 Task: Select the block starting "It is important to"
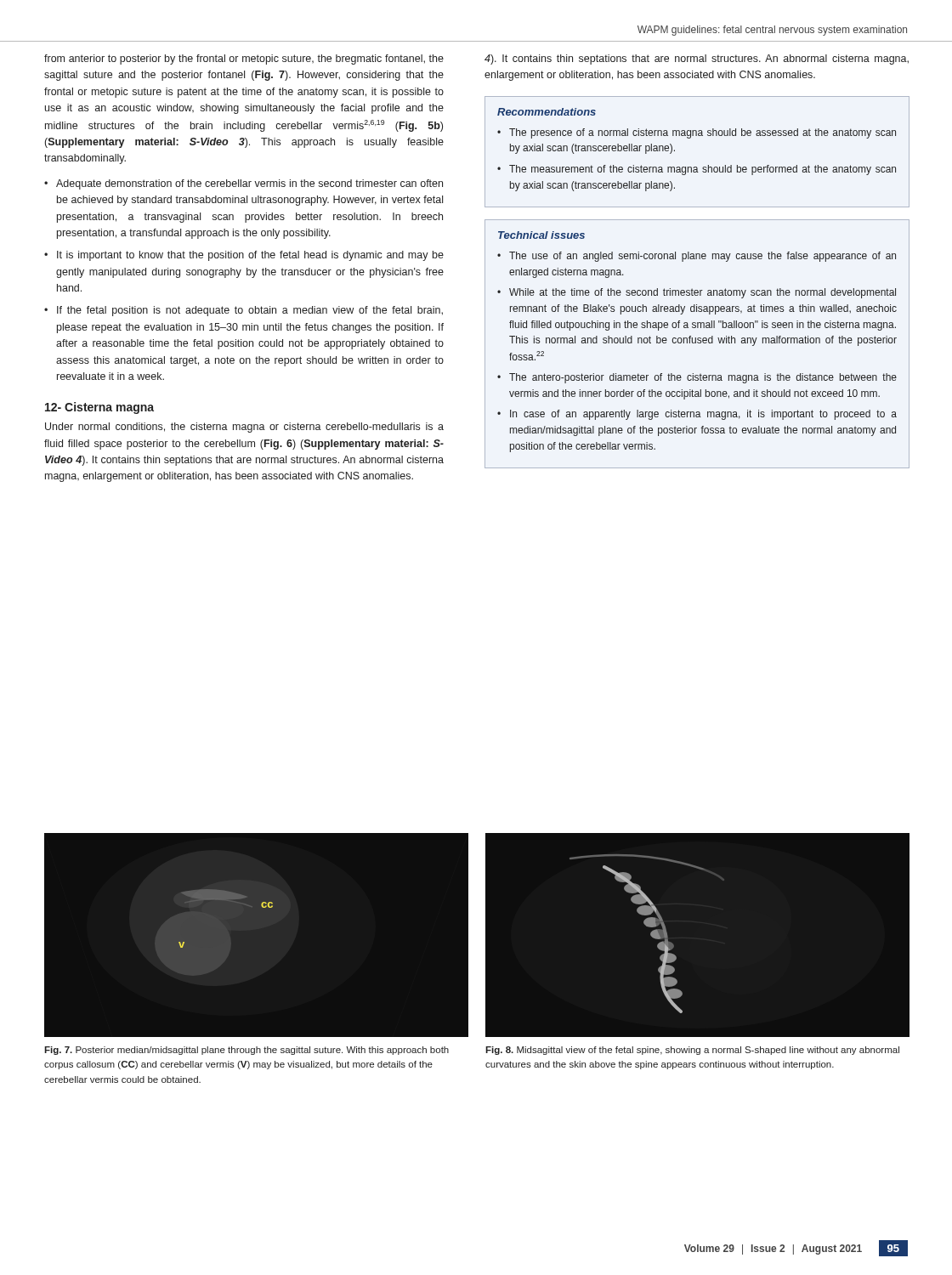[x=250, y=272]
